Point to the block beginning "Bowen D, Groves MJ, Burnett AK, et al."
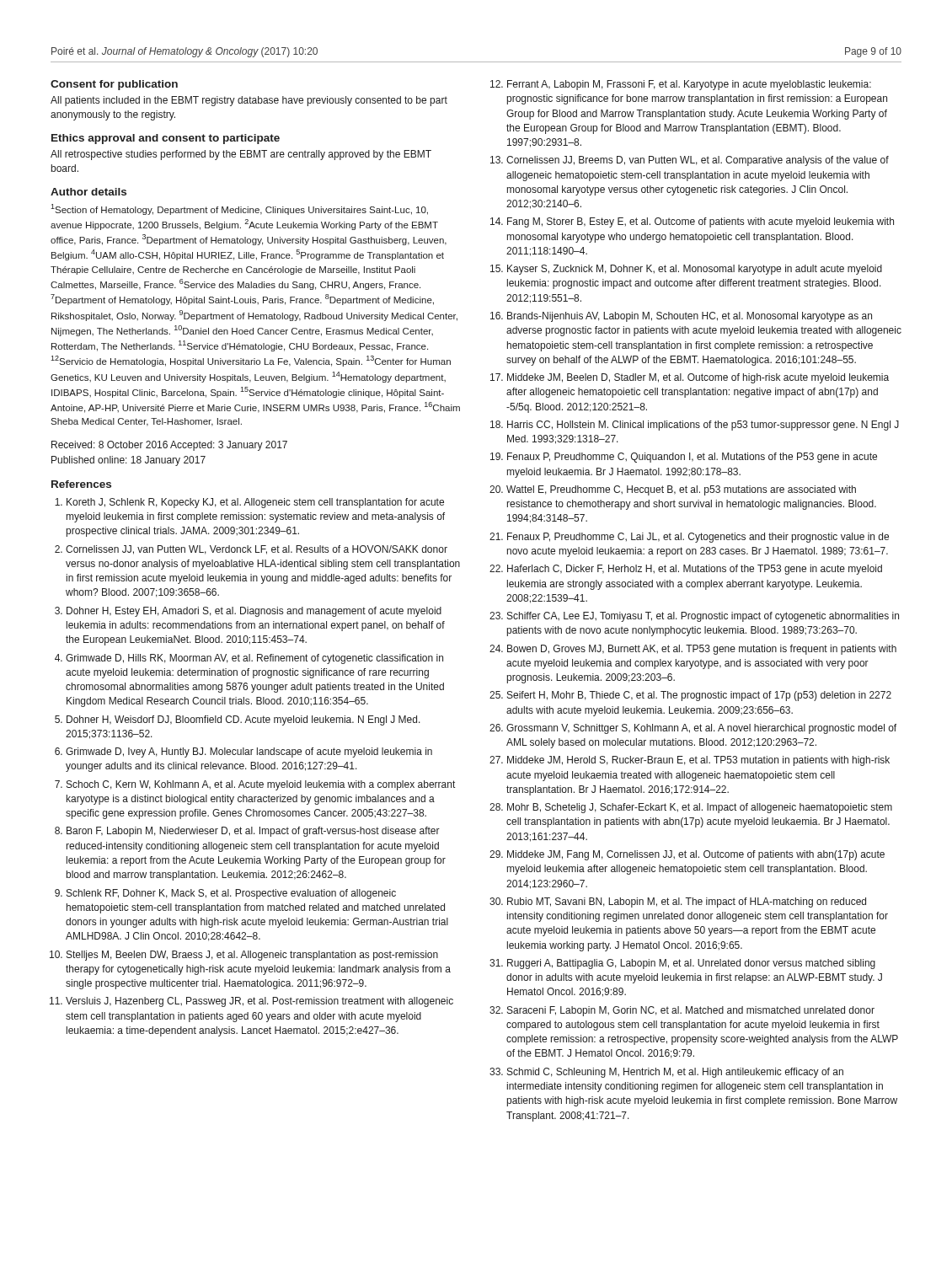952x1264 pixels. 704,664
